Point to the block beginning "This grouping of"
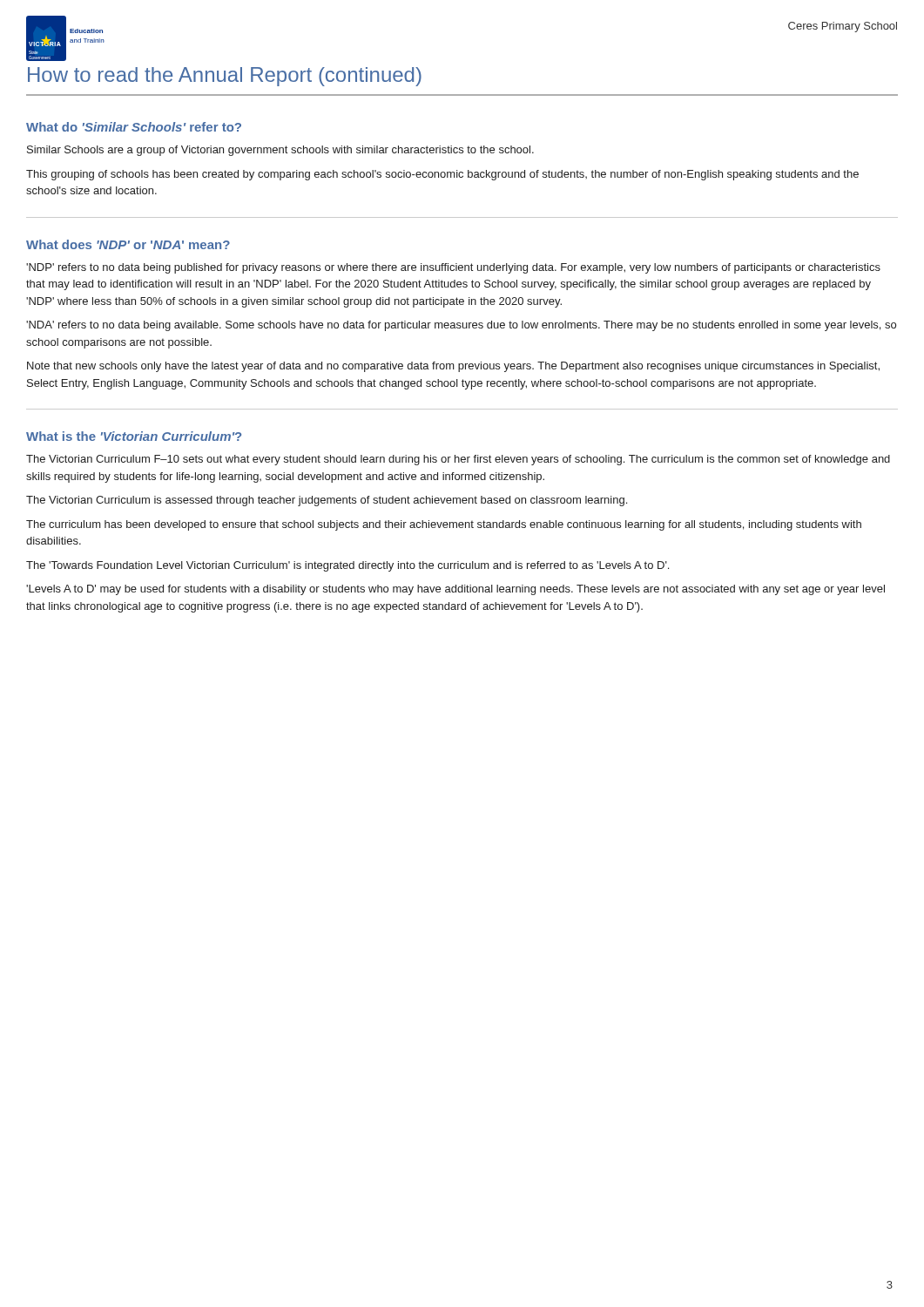Screen dimensions: 1307x924 462,182
